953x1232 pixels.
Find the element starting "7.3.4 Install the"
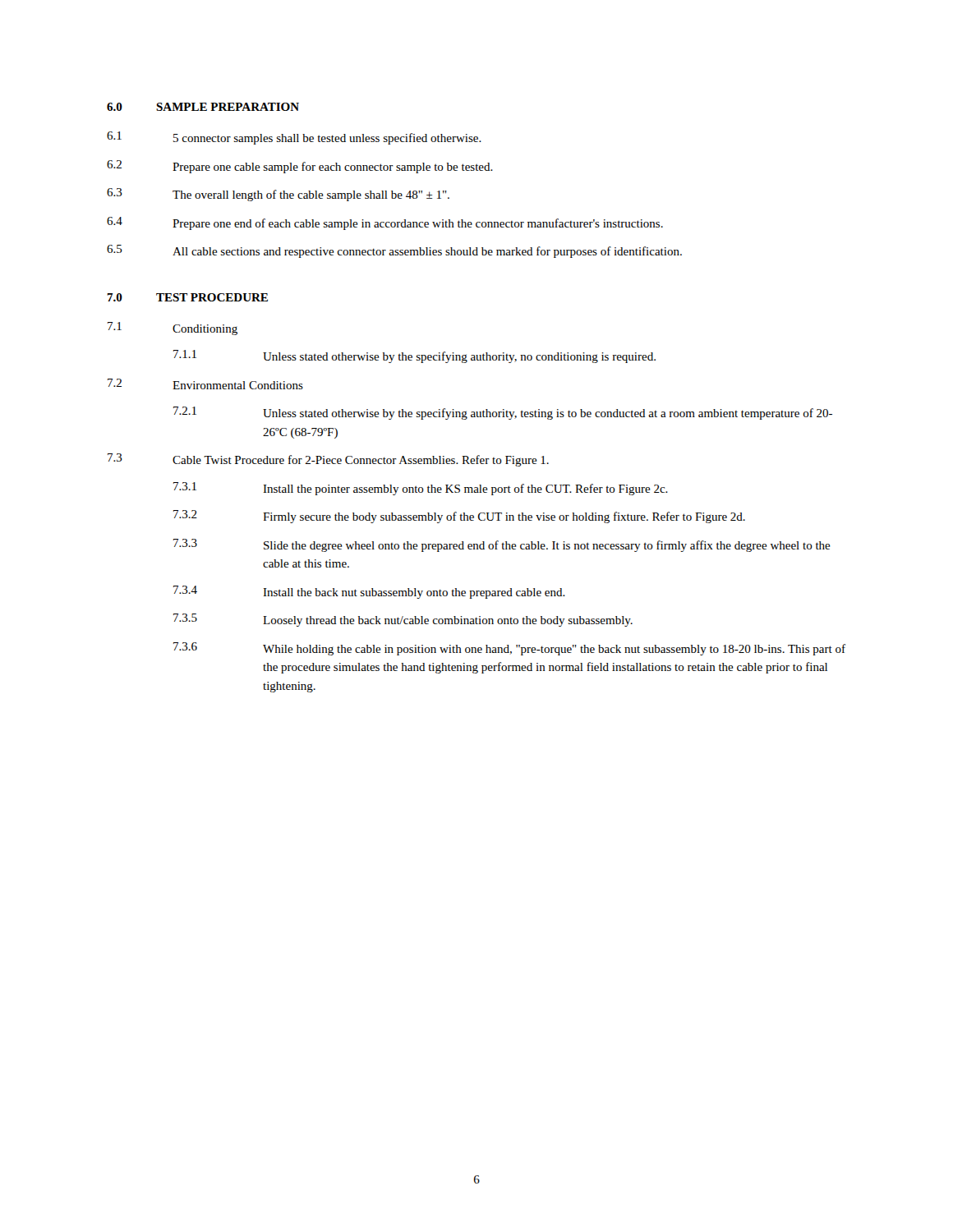(369, 592)
